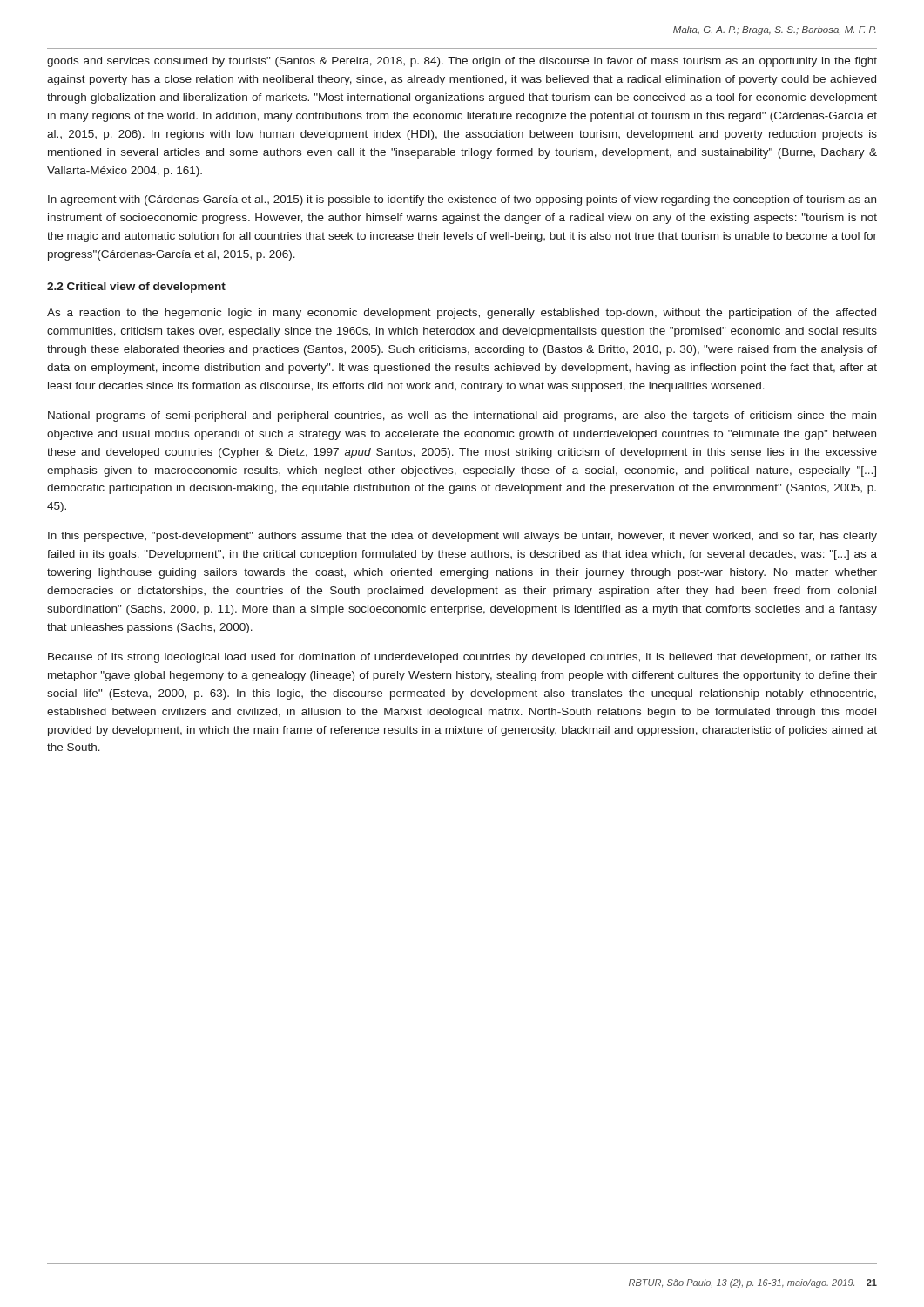The width and height of the screenshot is (924, 1307).
Task: Navigate to the text block starting "As a reaction"
Action: tap(462, 349)
